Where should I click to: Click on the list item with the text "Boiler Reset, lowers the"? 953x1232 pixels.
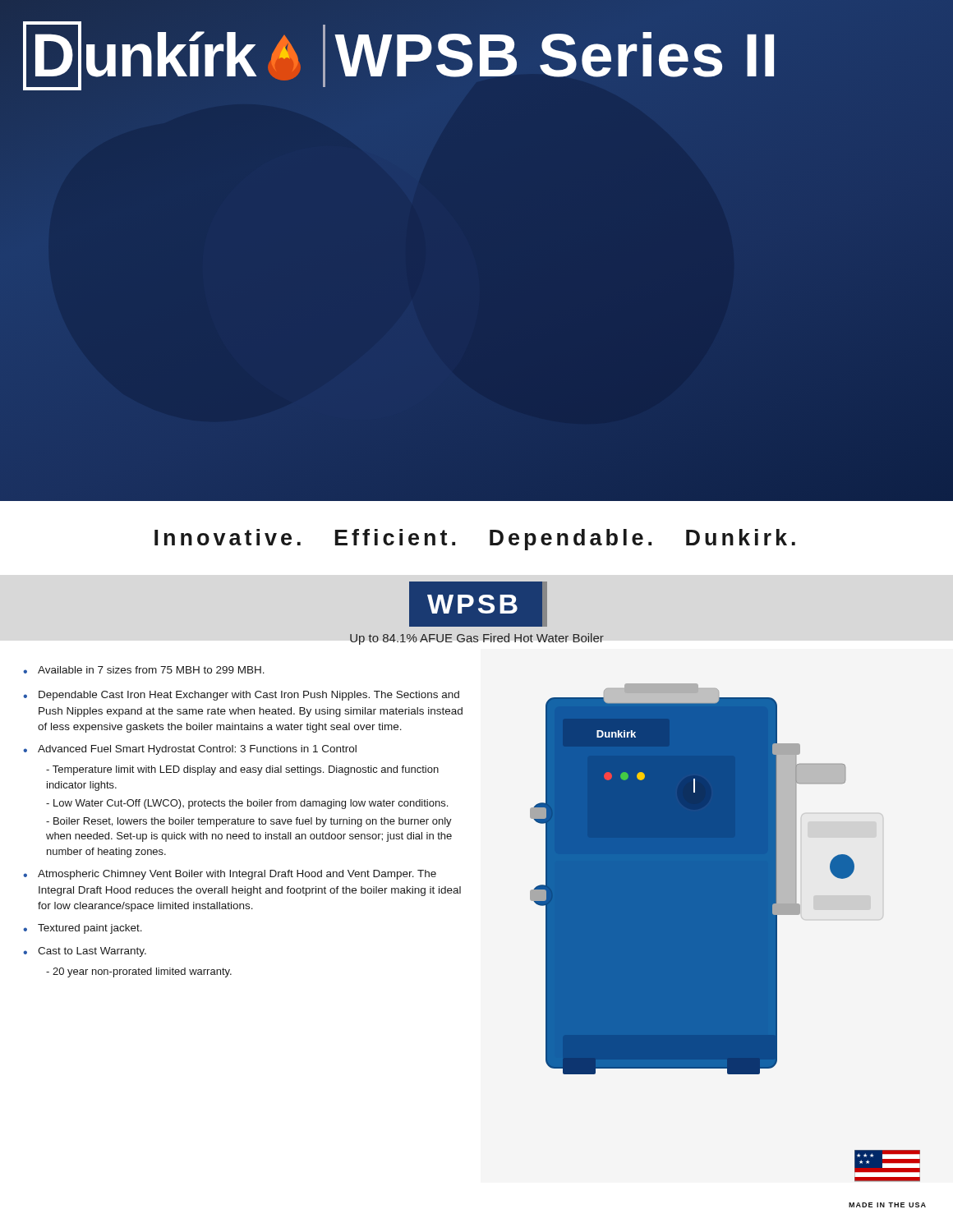tap(249, 836)
